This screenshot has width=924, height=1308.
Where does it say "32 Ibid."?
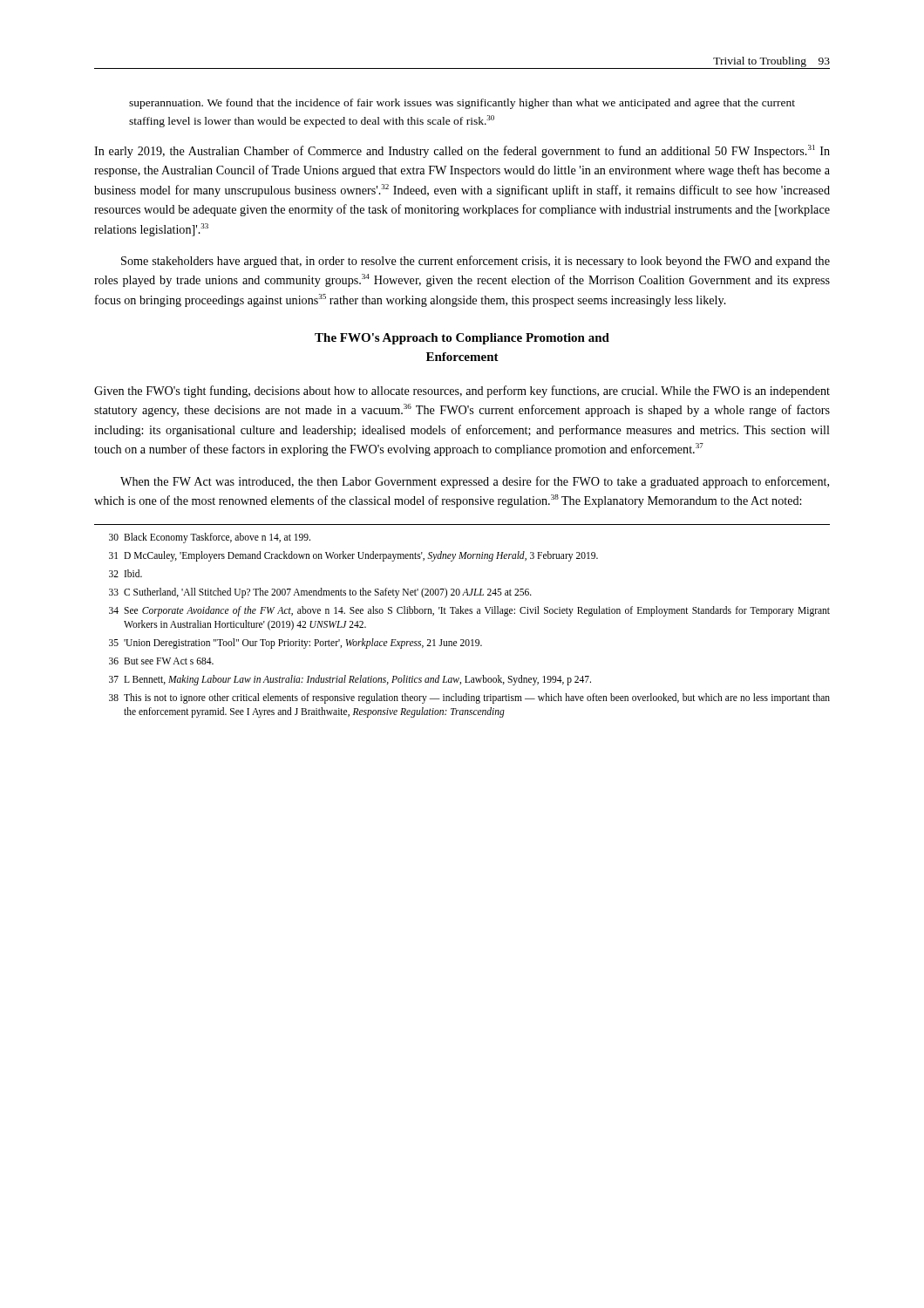(118, 574)
